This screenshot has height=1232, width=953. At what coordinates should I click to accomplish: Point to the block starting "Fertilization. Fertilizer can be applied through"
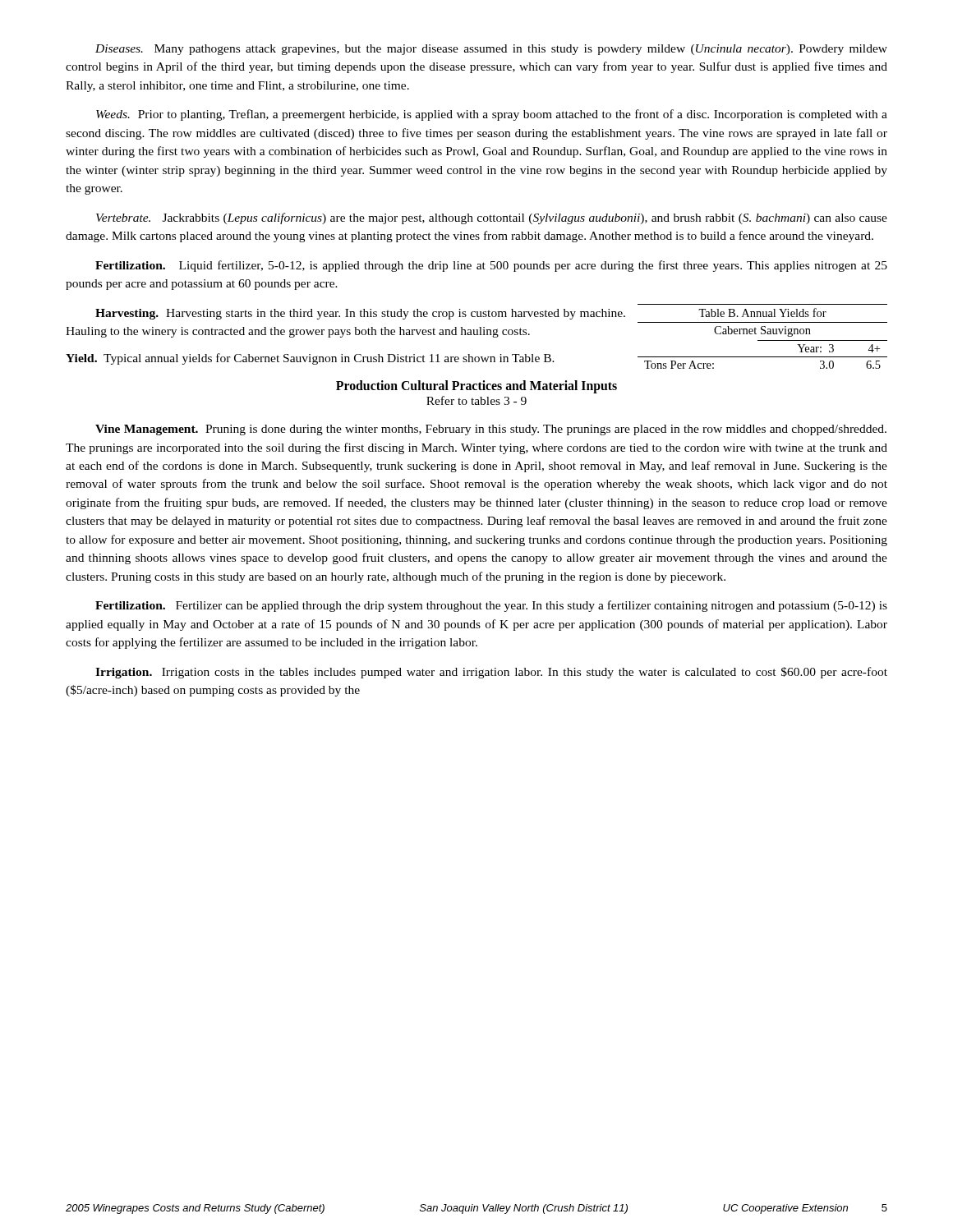coord(476,624)
